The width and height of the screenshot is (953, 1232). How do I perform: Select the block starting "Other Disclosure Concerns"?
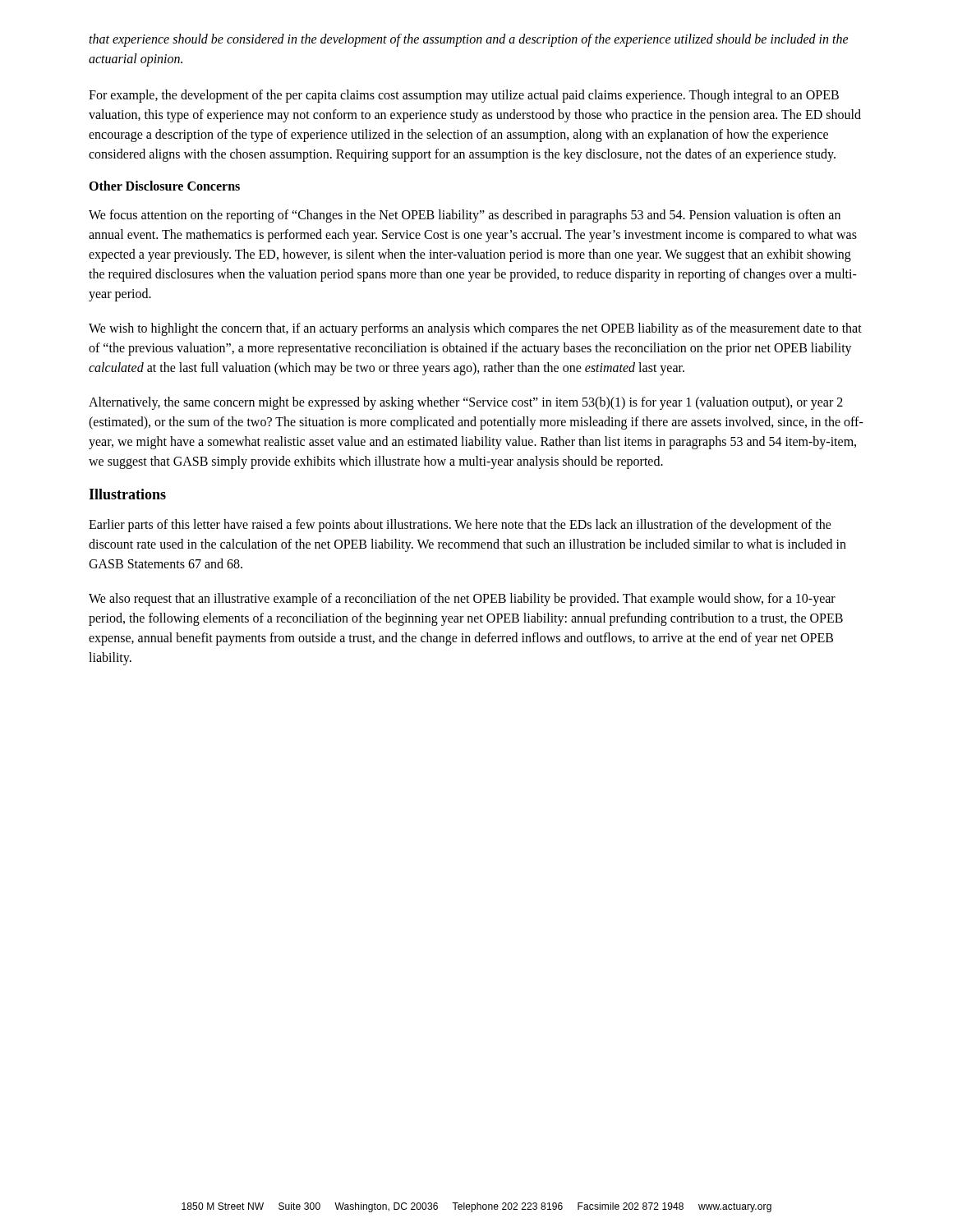[164, 186]
